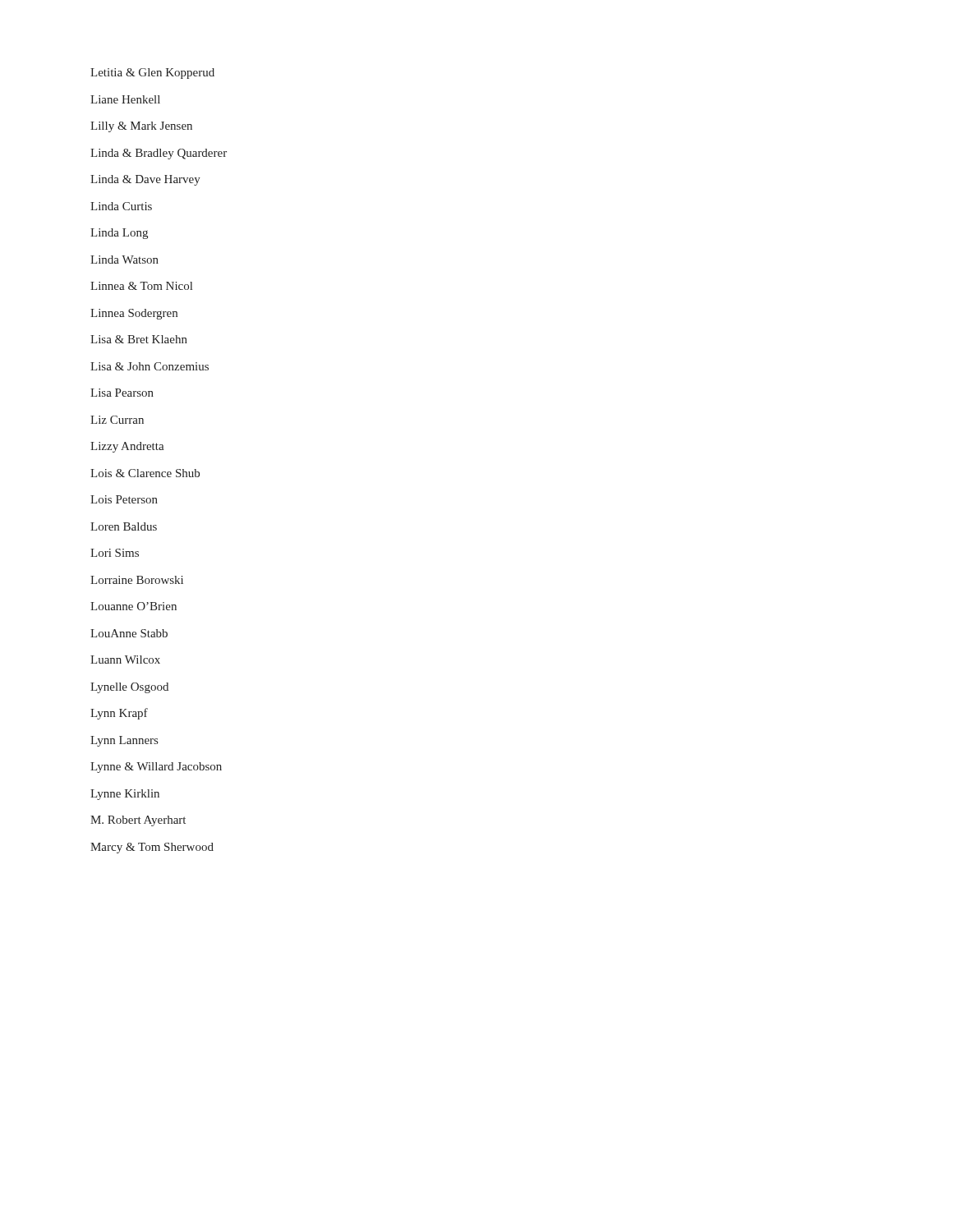The height and width of the screenshot is (1232, 953).
Task: Click where it says "Lynn Lanners"
Action: [124, 740]
